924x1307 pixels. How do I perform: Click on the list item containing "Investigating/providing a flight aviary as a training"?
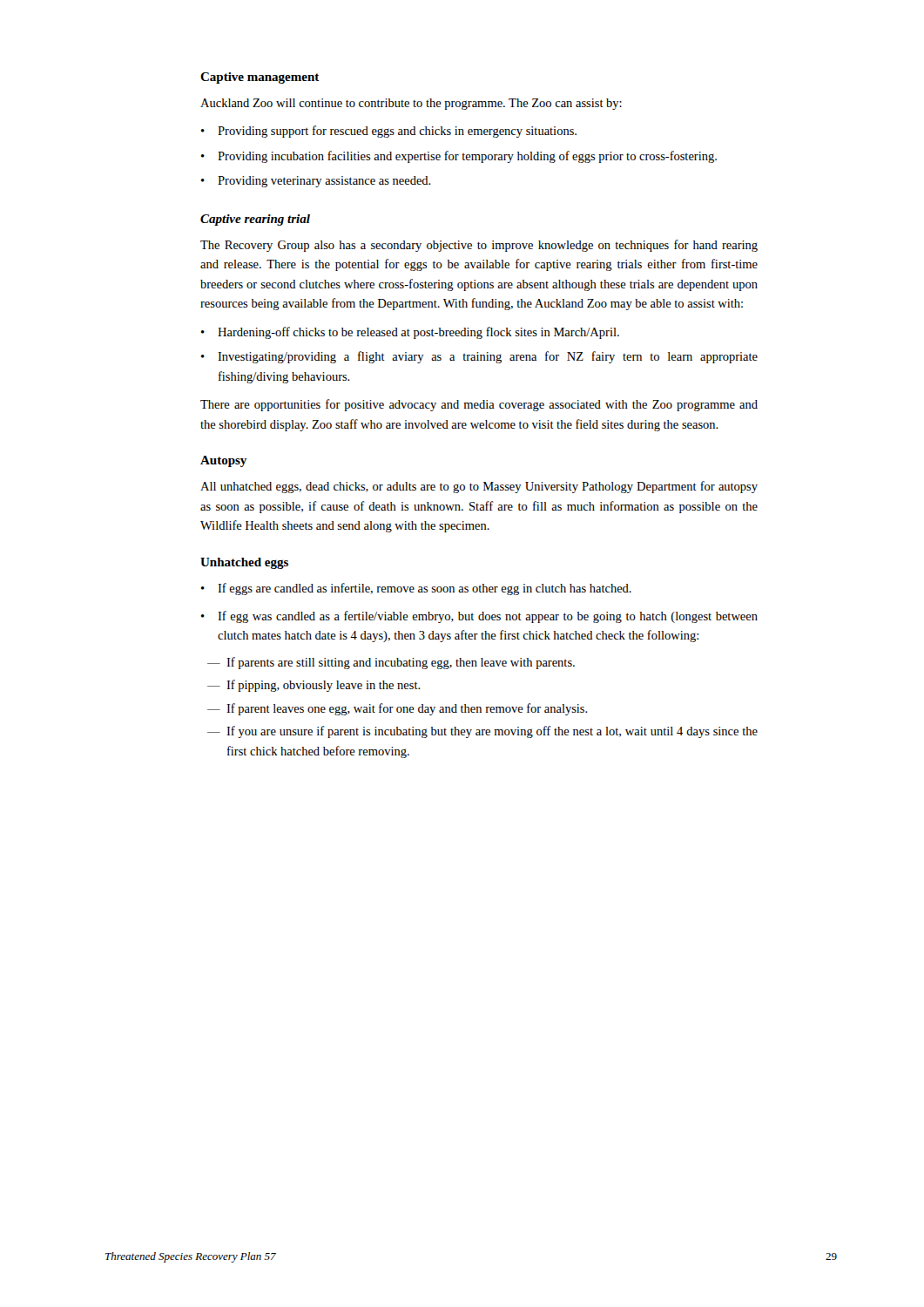coord(488,366)
